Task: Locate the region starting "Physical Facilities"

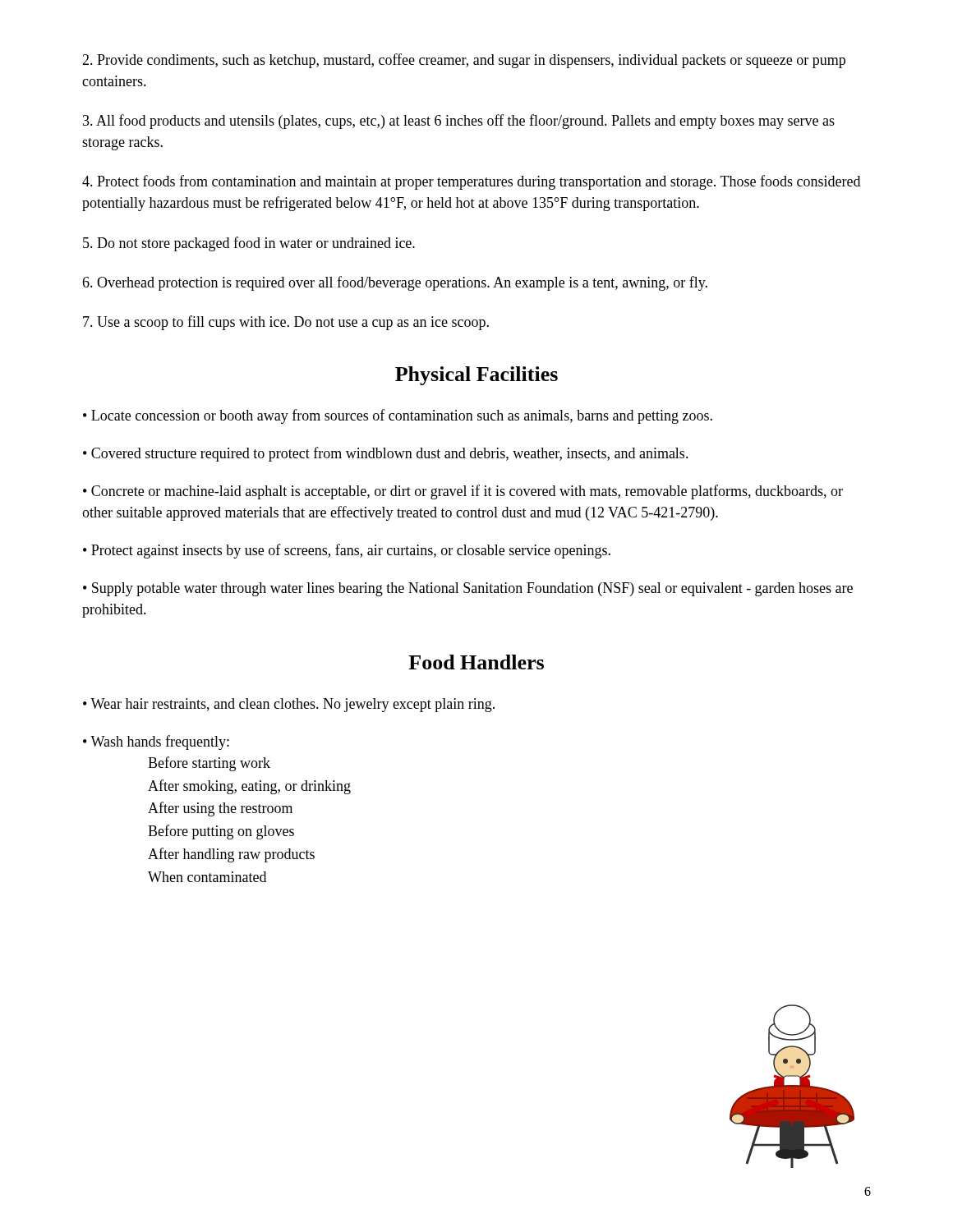Action: 476,374
